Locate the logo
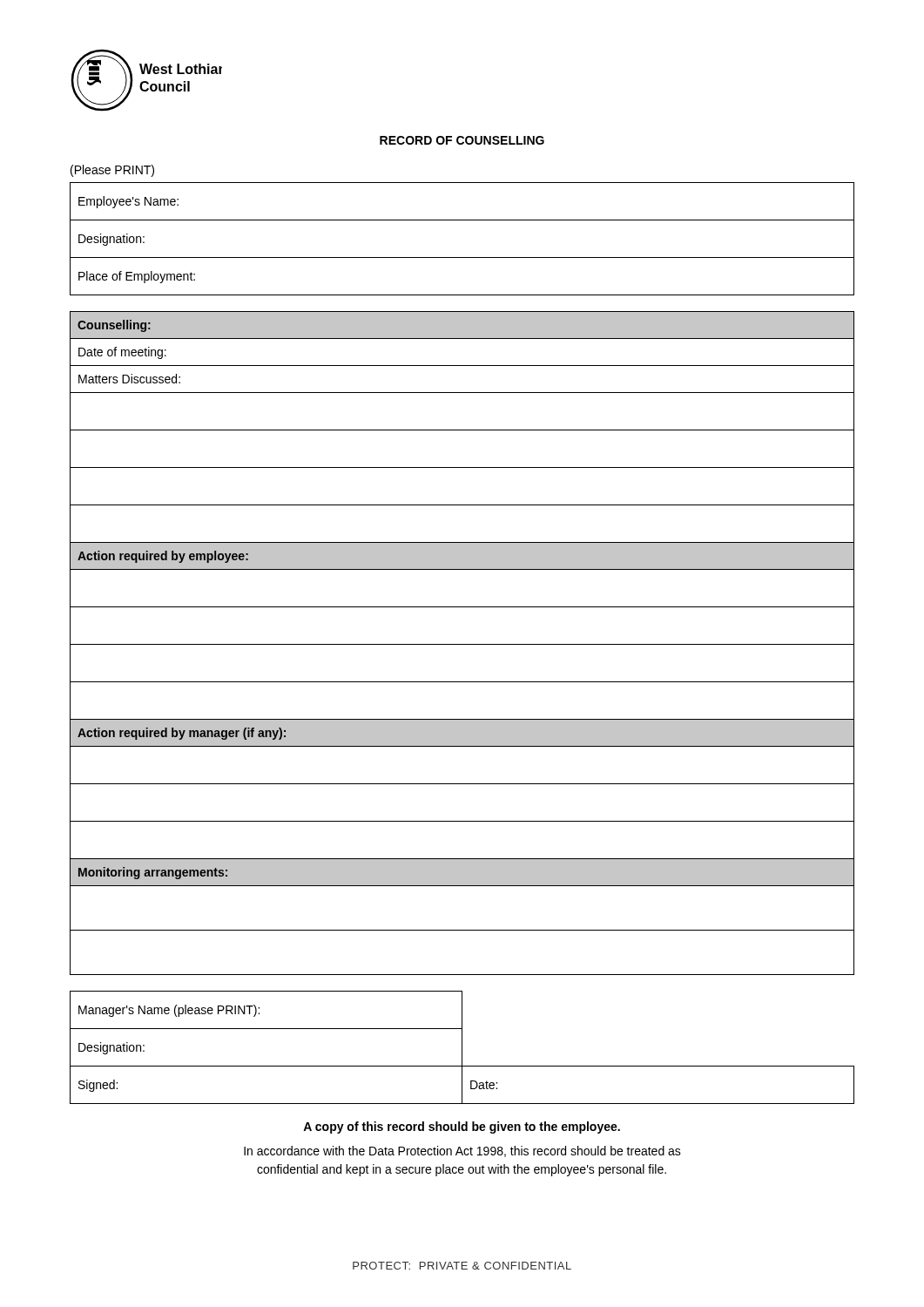Screen dimensions: 1307x924 [462, 82]
